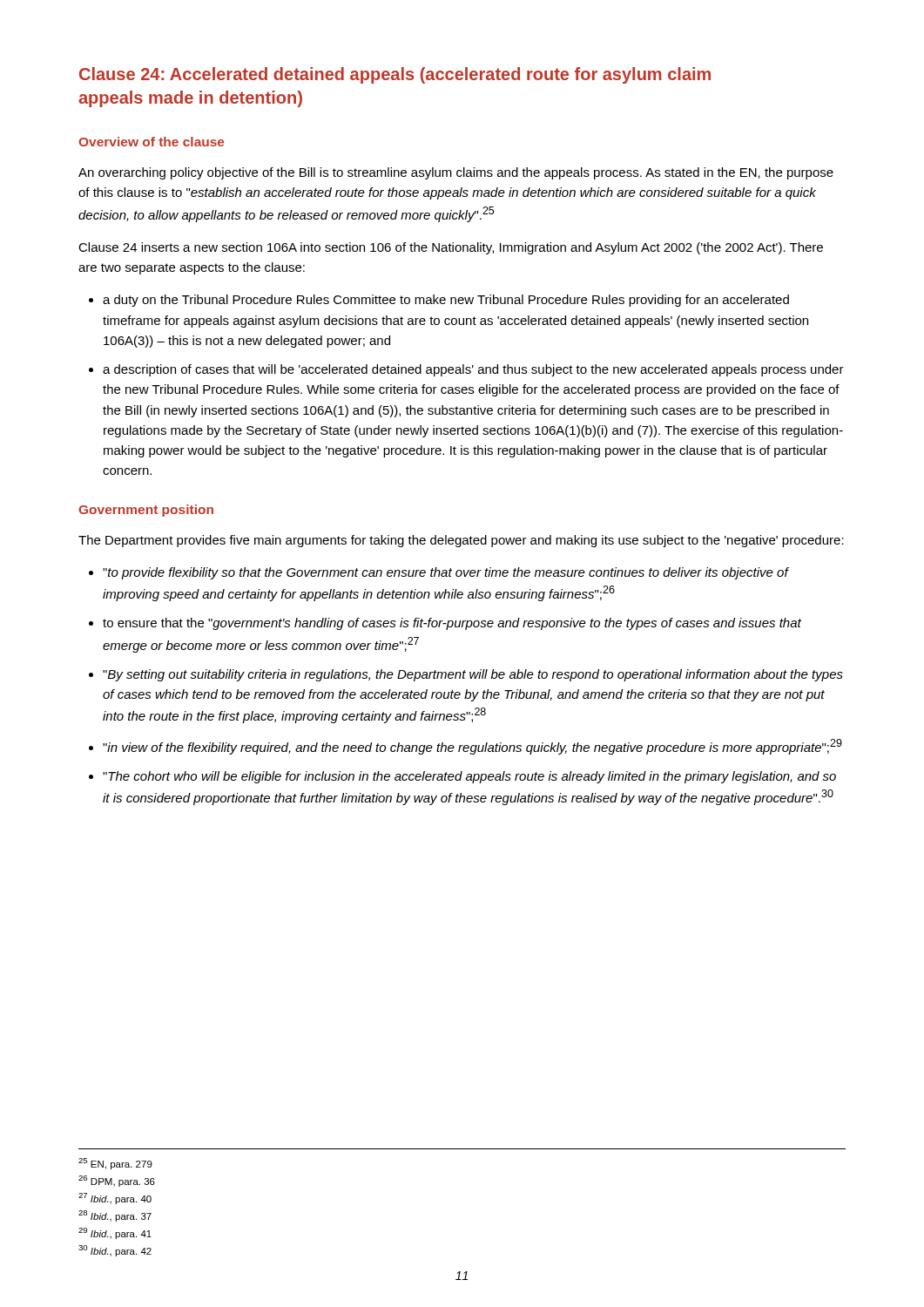
Task: Select the list item with the text ""in view of the flexibility"
Action: [x=472, y=745]
